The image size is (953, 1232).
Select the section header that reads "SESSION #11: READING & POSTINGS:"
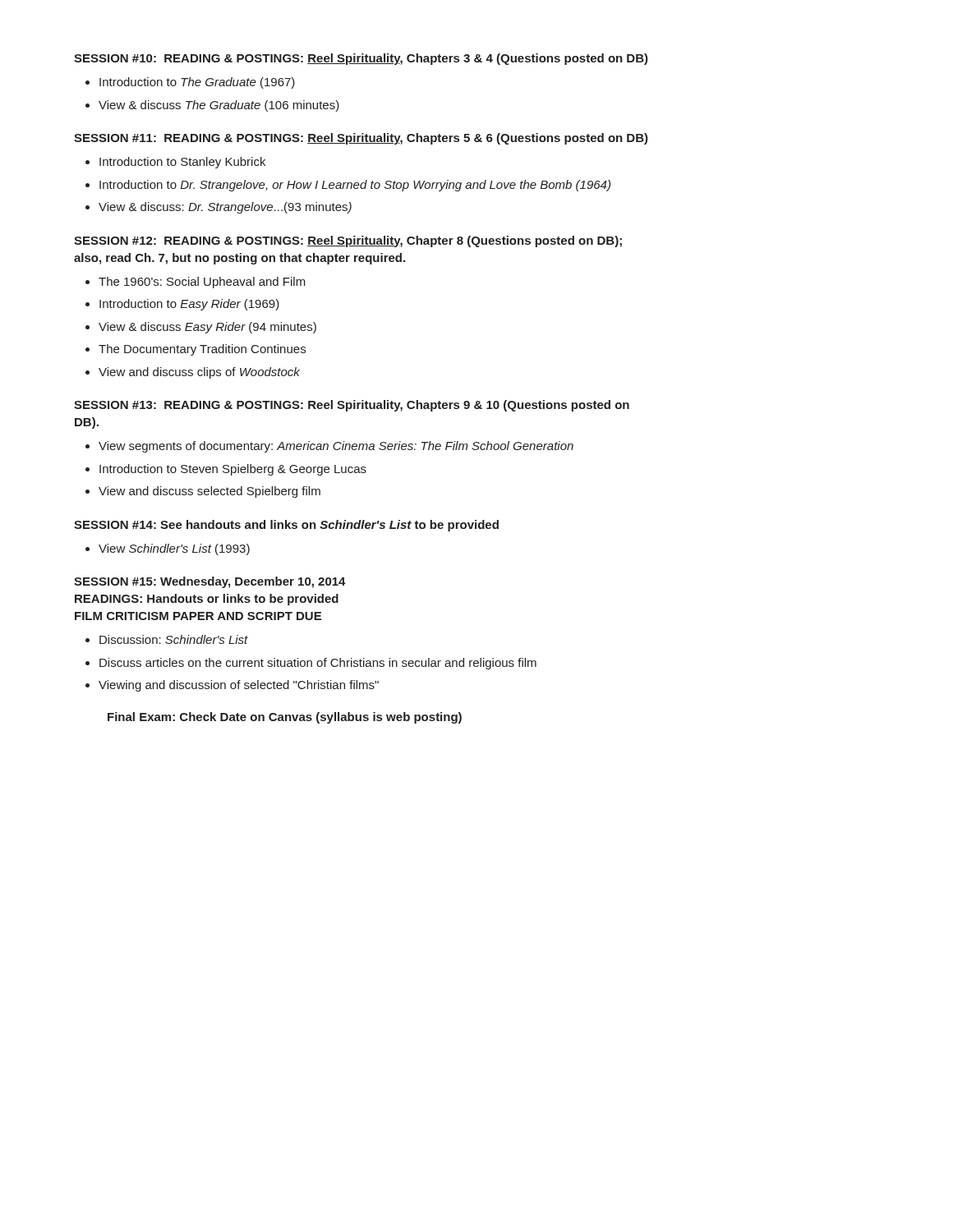click(x=361, y=138)
